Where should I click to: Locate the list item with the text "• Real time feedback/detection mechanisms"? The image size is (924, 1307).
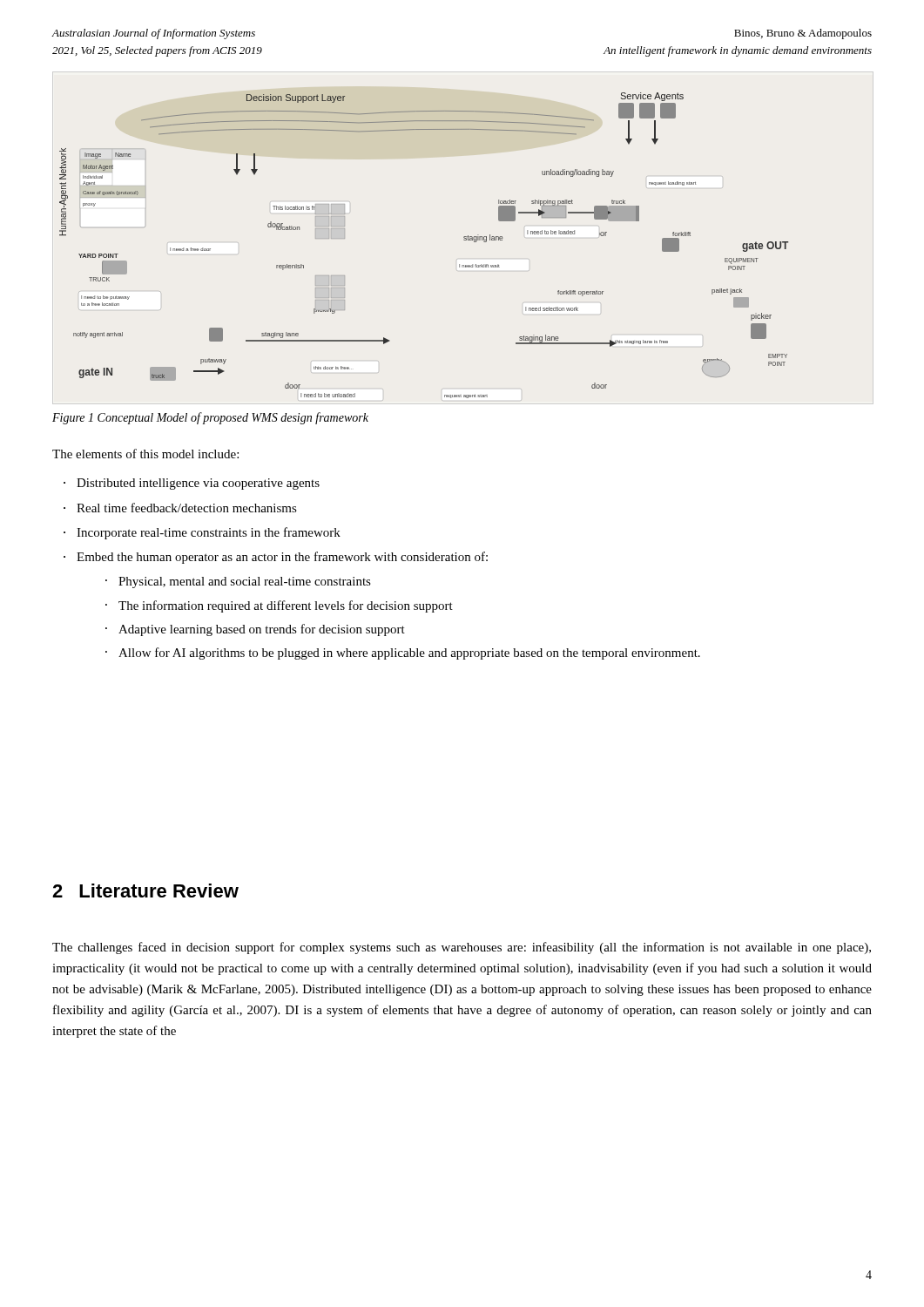[x=175, y=508]
